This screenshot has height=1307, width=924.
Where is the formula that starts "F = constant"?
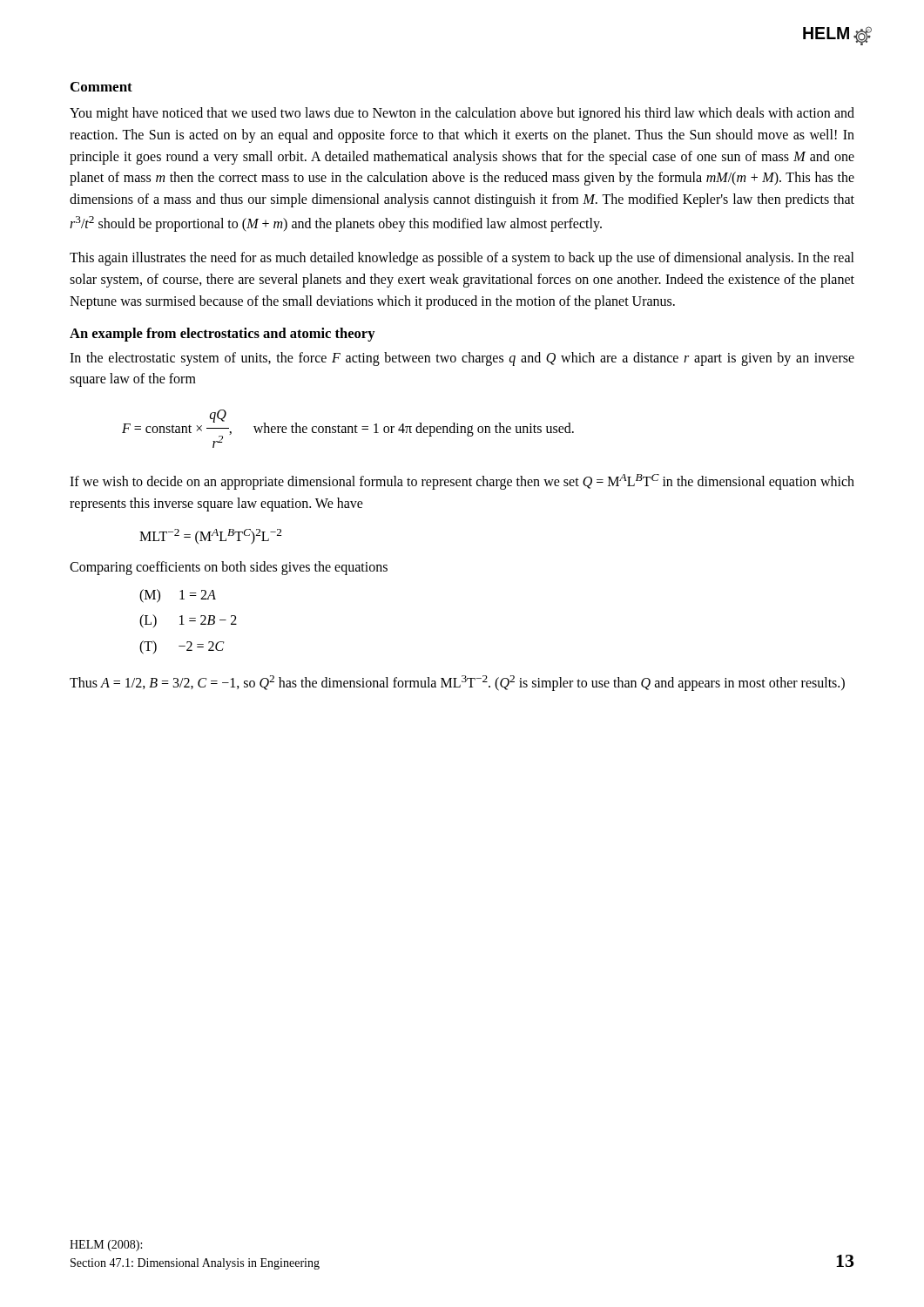[348, 430]
